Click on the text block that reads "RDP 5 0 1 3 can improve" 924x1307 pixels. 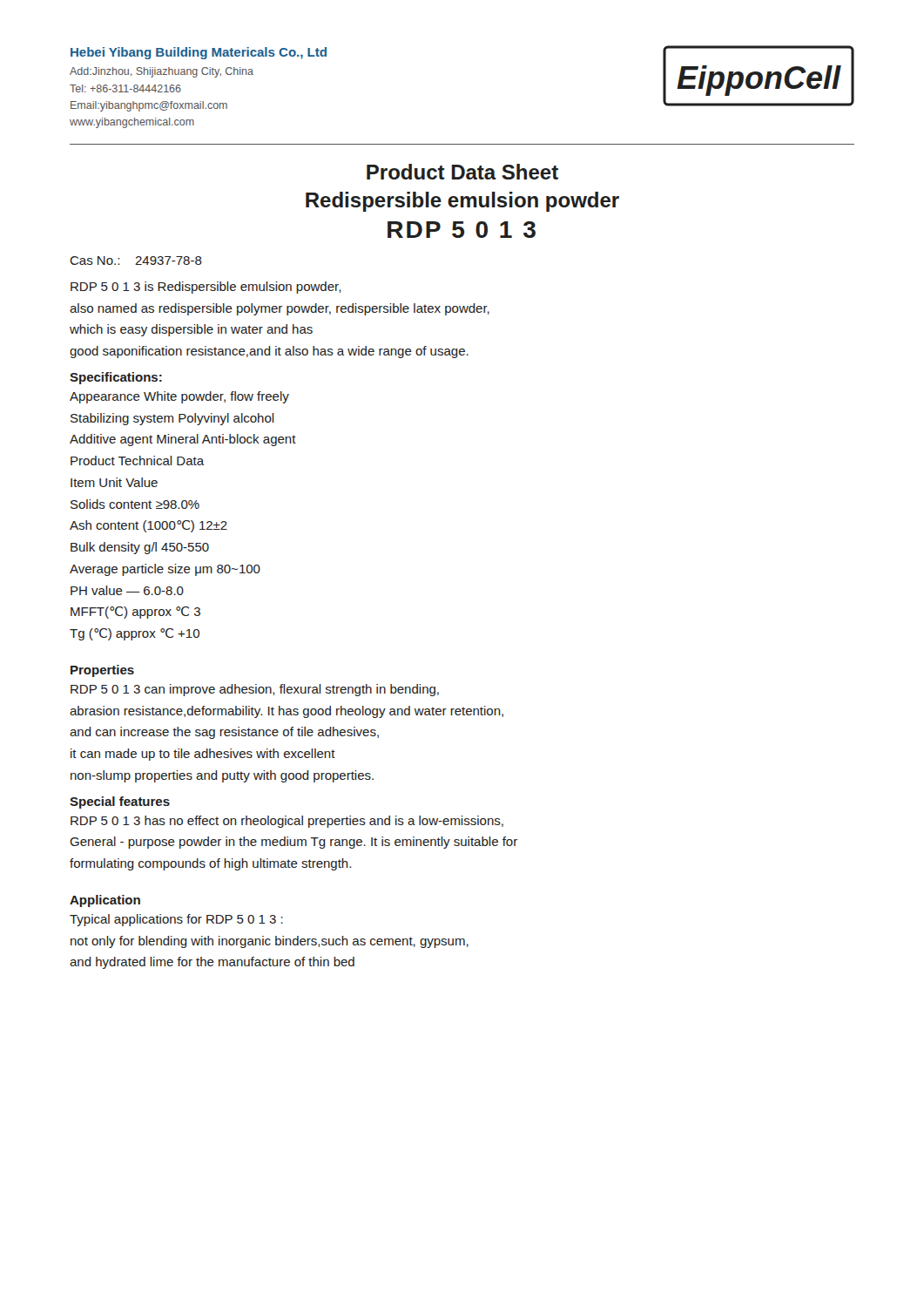point(287,732)
